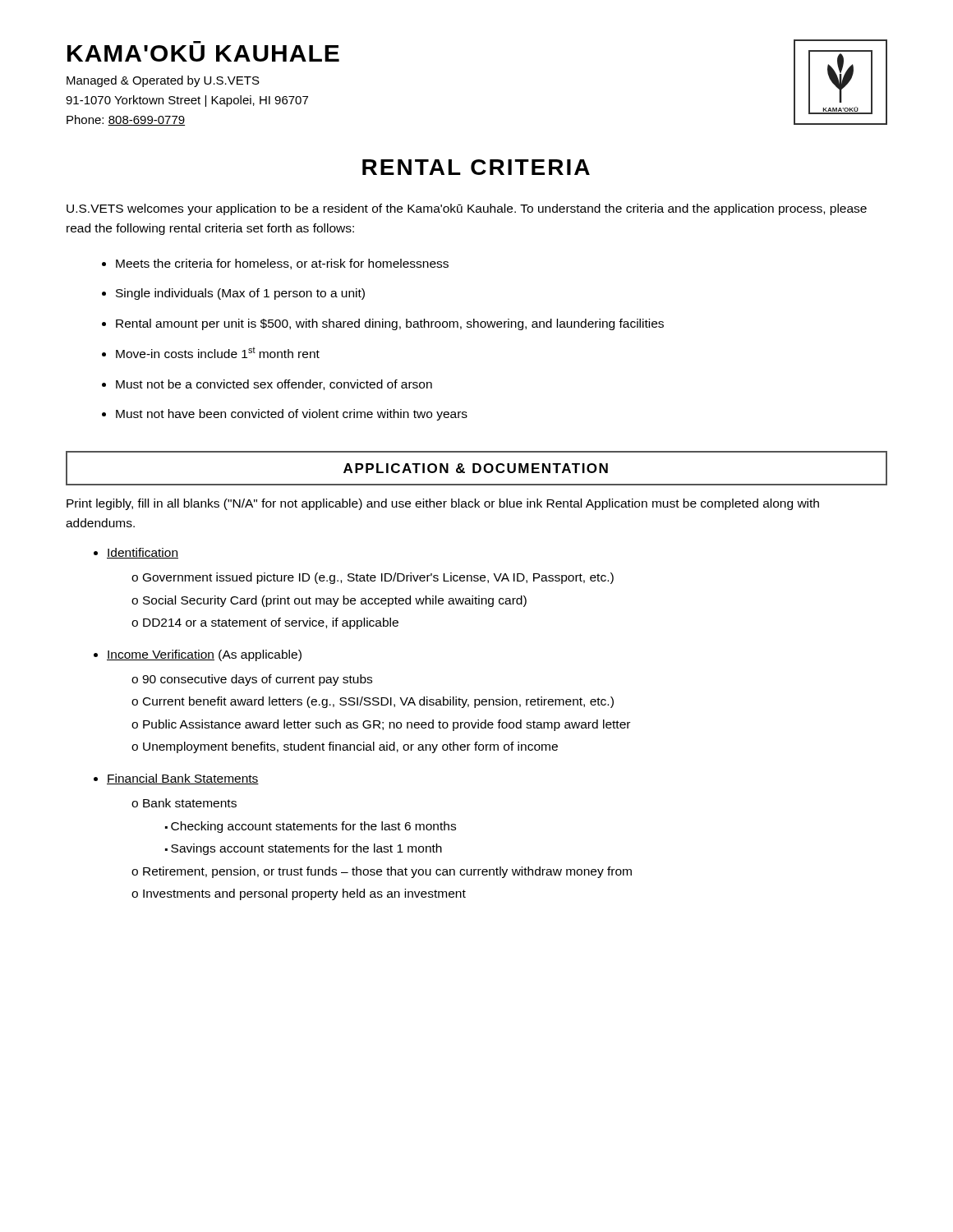Point to the text starting "Financial Bank Statements Bank"
The height and width of the screenshot is (1232, 953).
183,779
